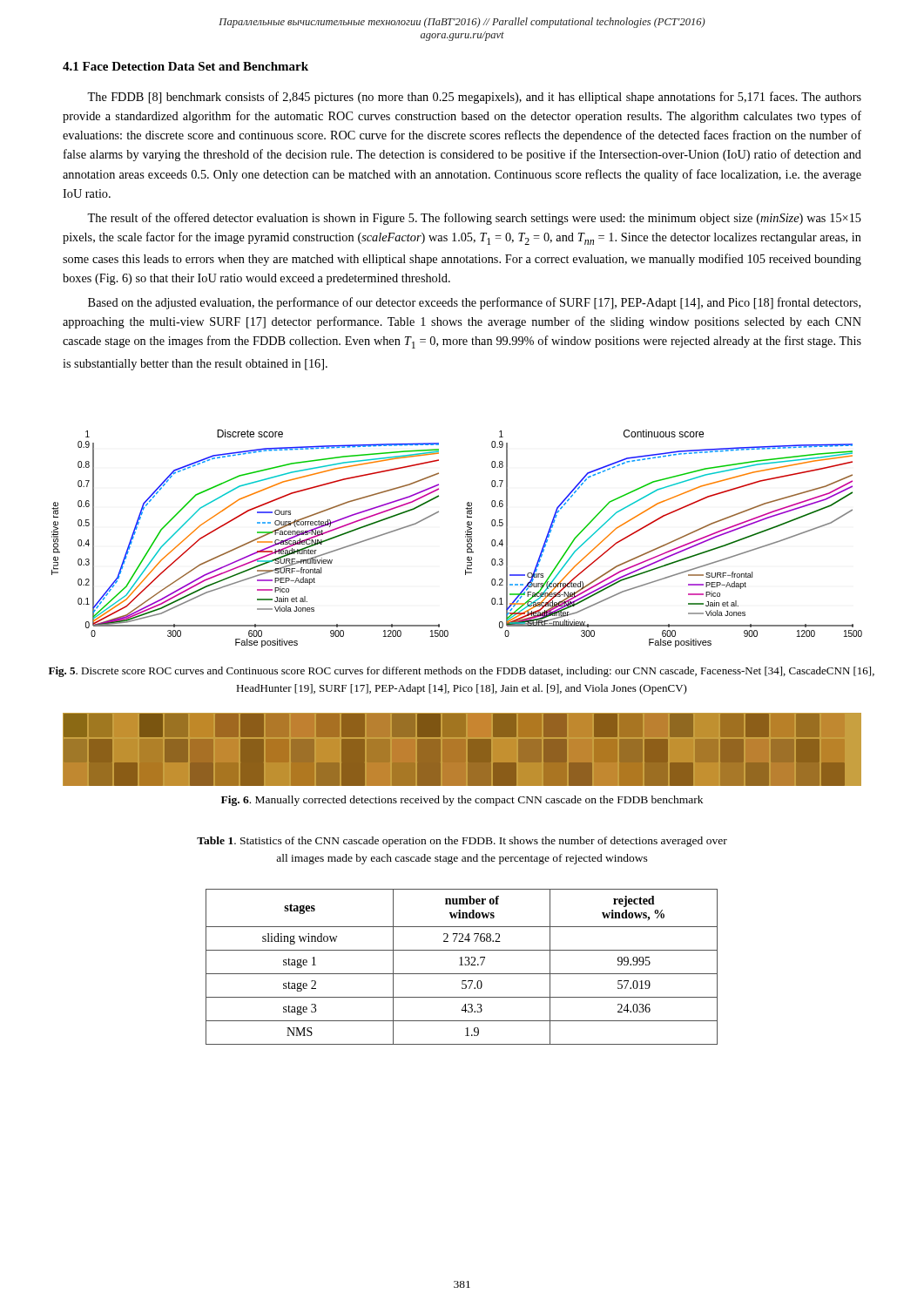Find the block starting "The FDDB [8] benchmark consists of 2,845 pictures"
The width and height of the screenshot is (924, 1307).
[x=462, y=230]
